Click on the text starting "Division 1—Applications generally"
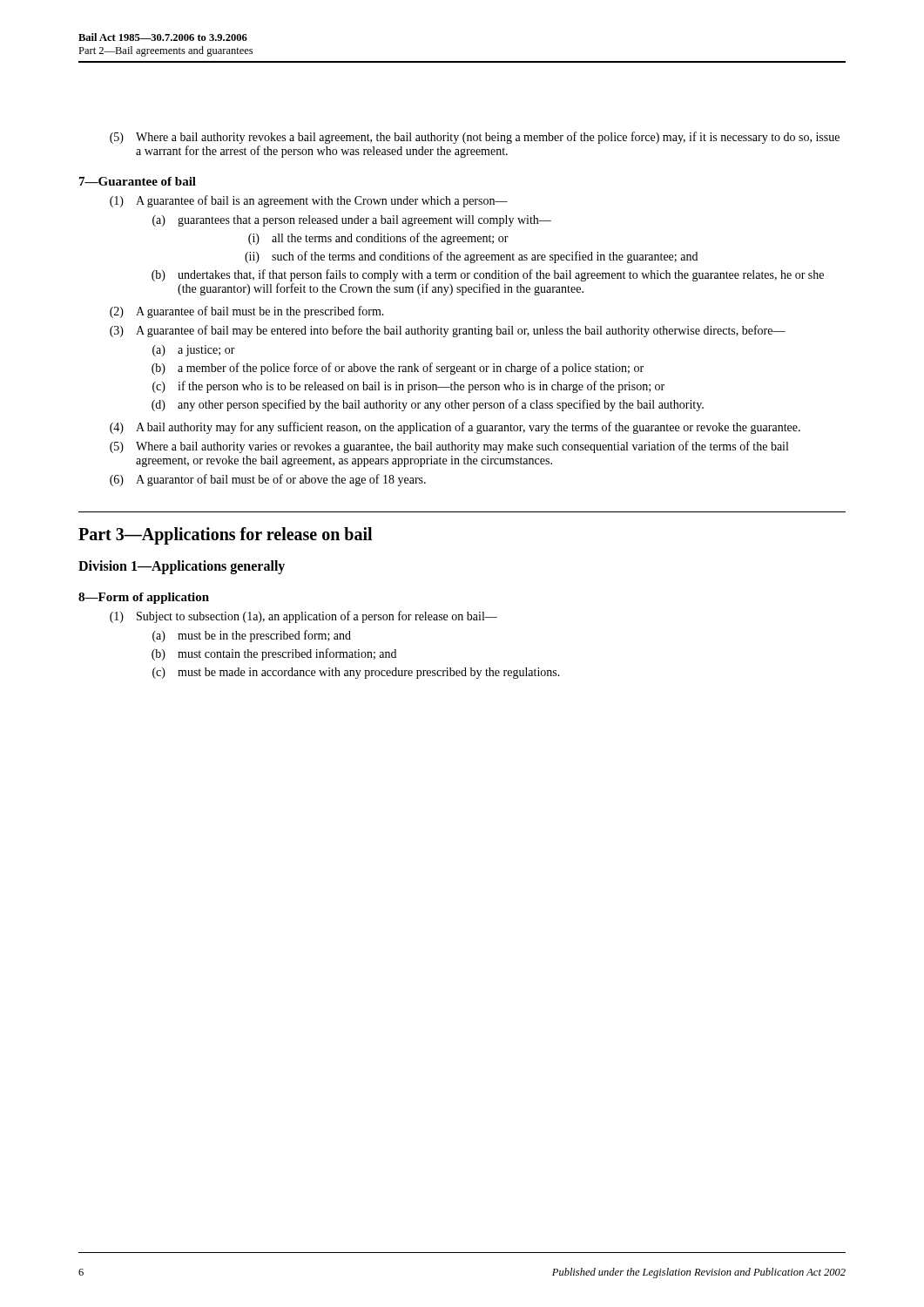Viewport: 924px width, 1307px height. point(182,566)
